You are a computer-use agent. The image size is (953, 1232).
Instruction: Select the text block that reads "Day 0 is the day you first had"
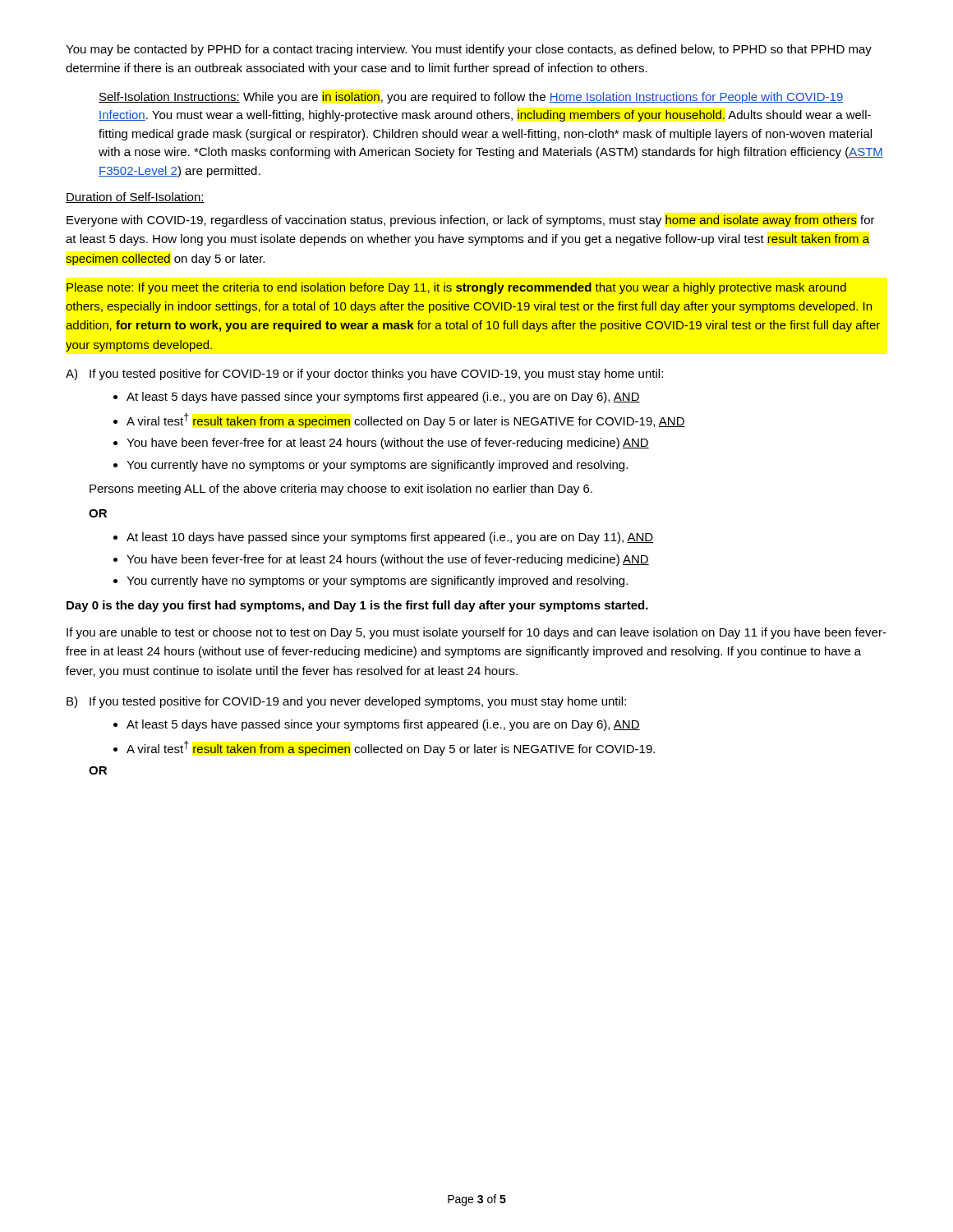point(357,605)
